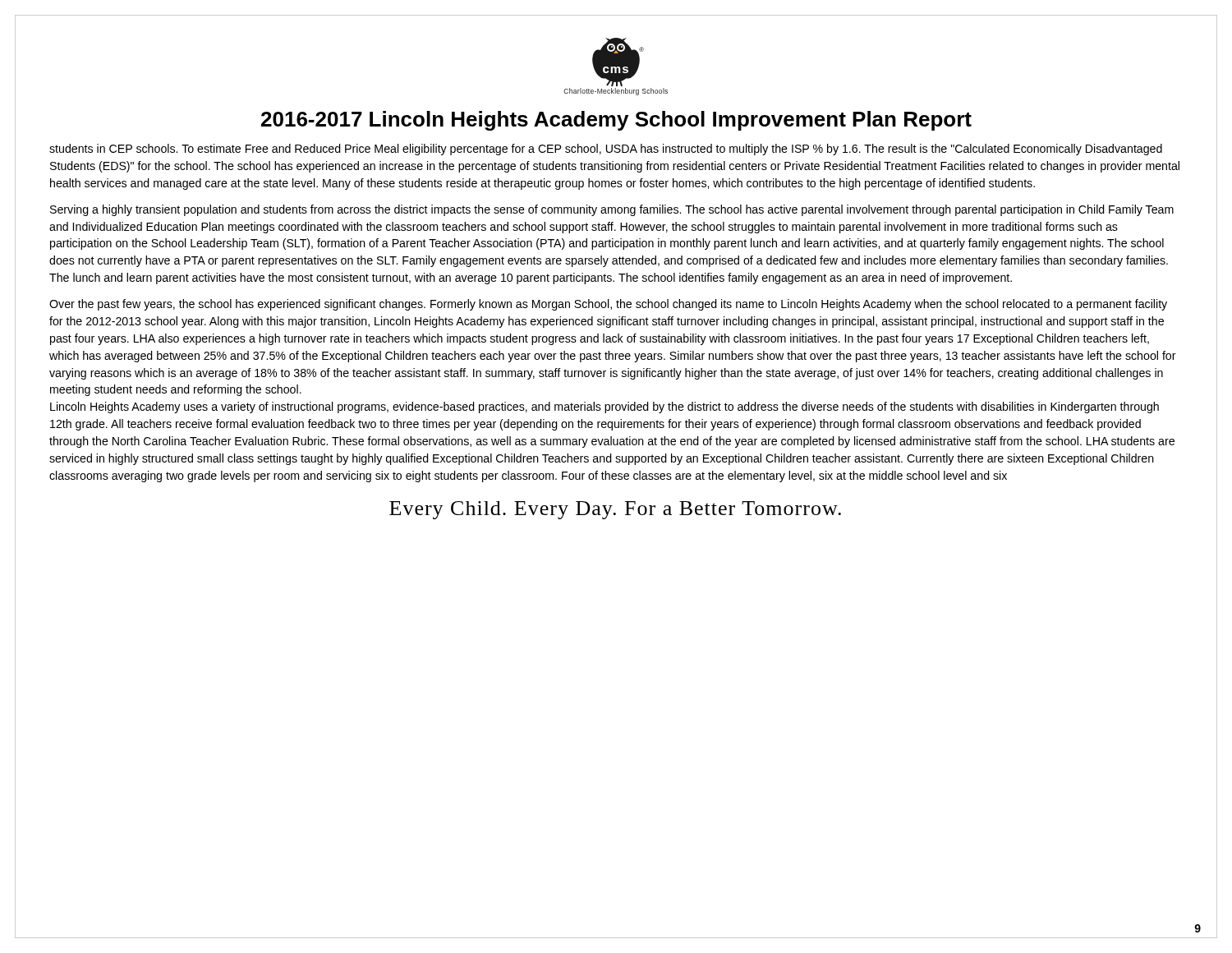Viewport: 1232px width, 953px height.
Task: Click the title that begins "2016-2017 Lincoln Heights Academy School Improvement Plan"
Action: click(616, 119)
